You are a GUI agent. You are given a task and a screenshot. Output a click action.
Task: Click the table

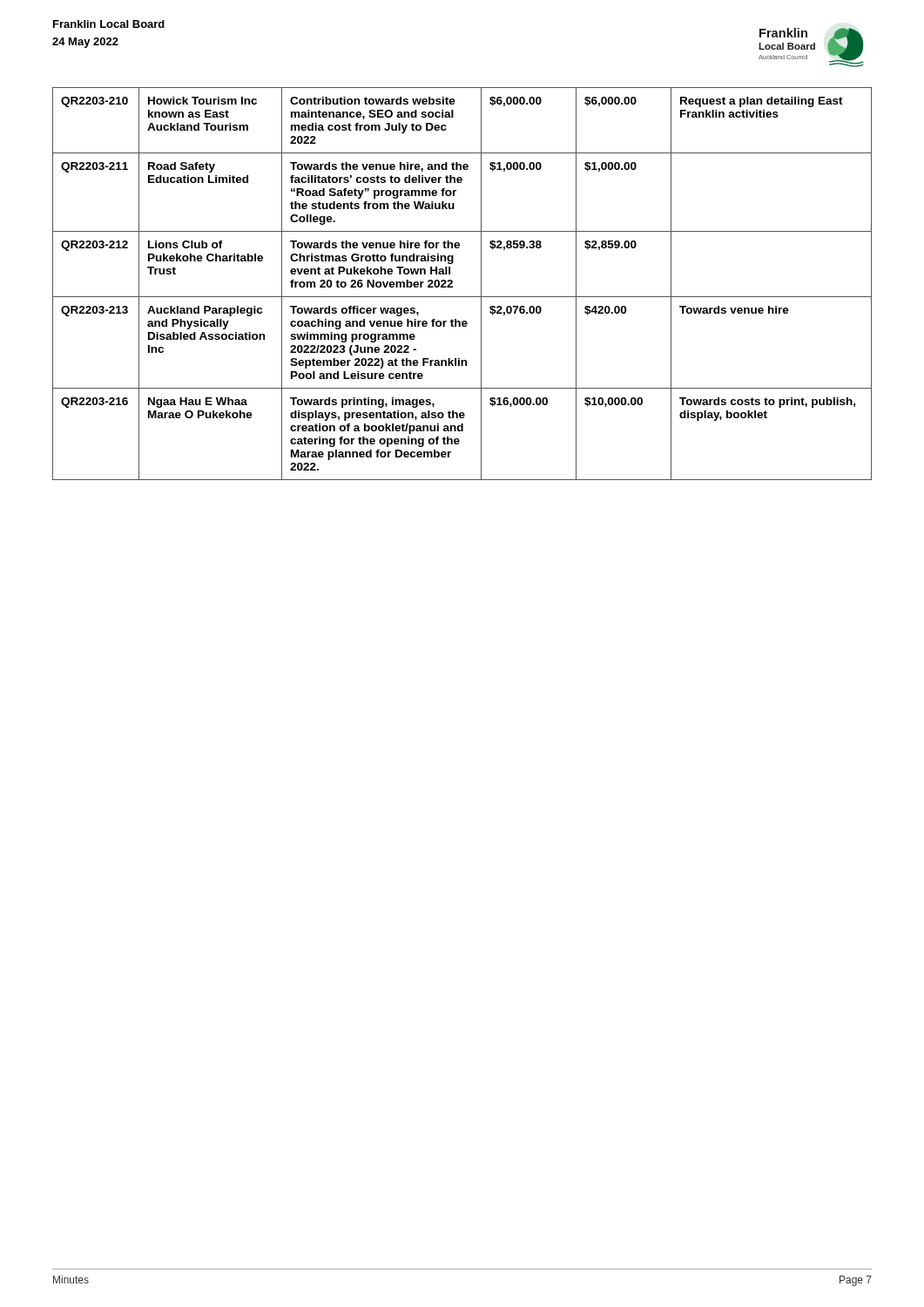[462, 284]
